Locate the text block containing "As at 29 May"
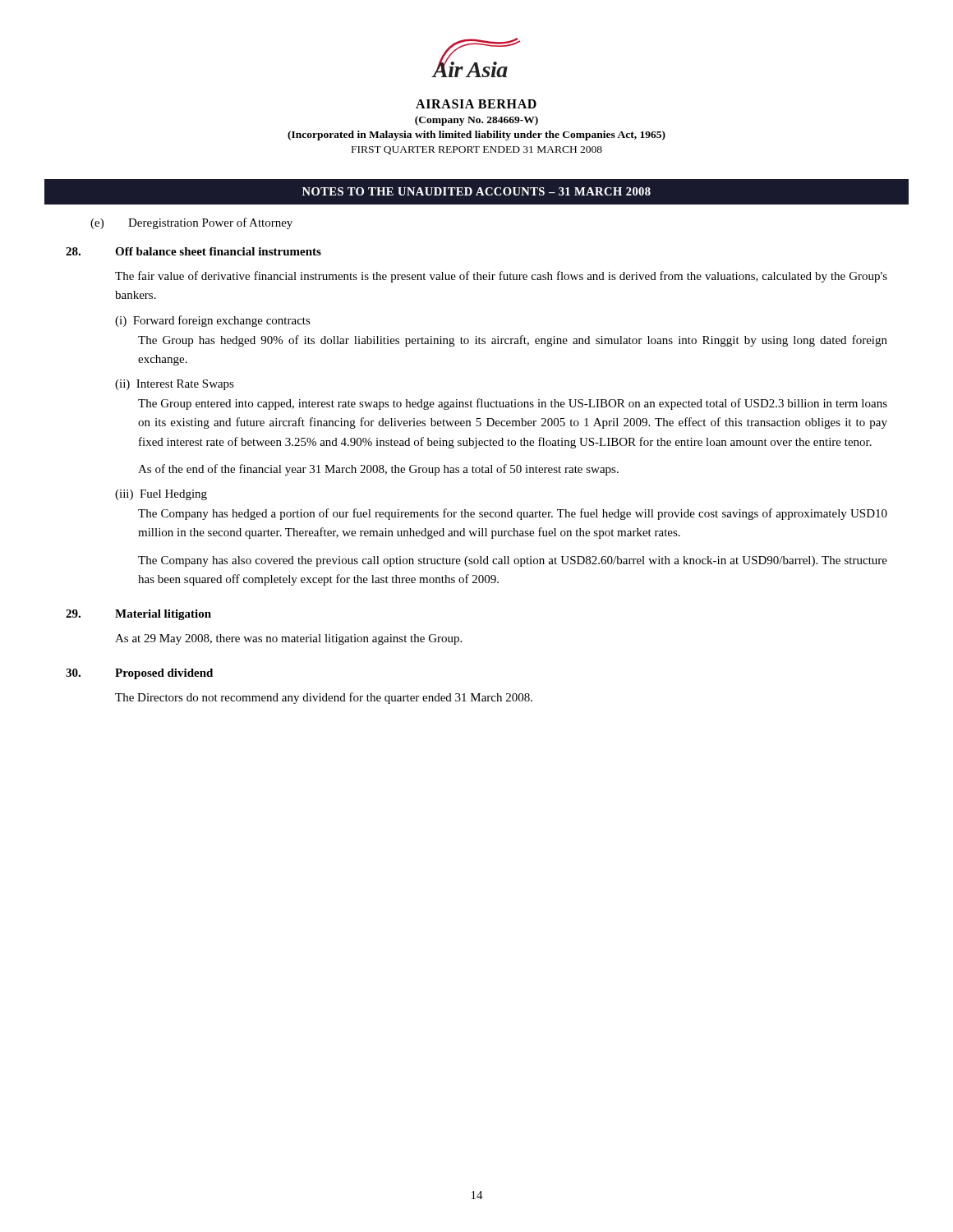The width and height of the screenshot is (953, 1232). (x=289, y=638)
